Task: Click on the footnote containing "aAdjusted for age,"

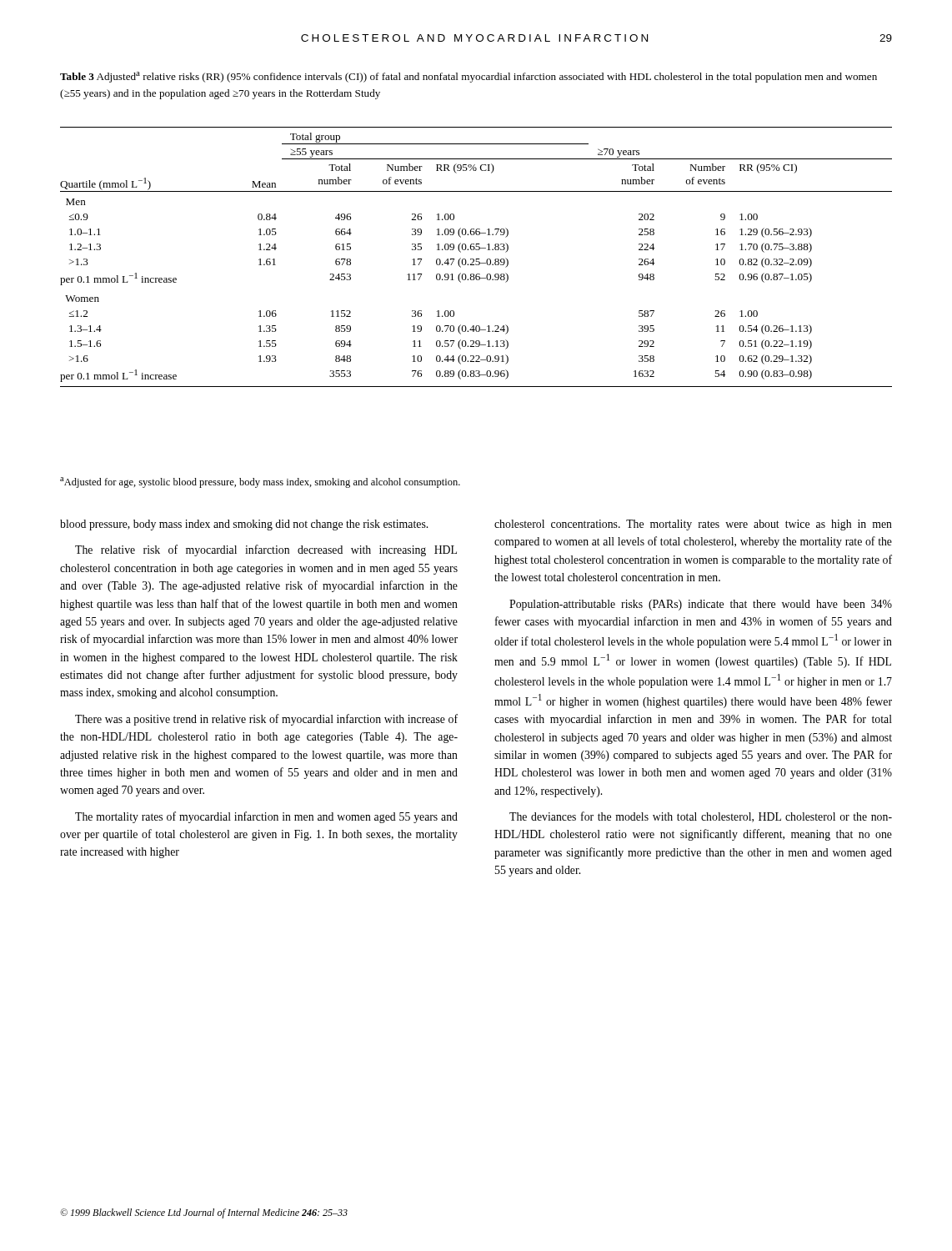Action: (x=260, y=481)
